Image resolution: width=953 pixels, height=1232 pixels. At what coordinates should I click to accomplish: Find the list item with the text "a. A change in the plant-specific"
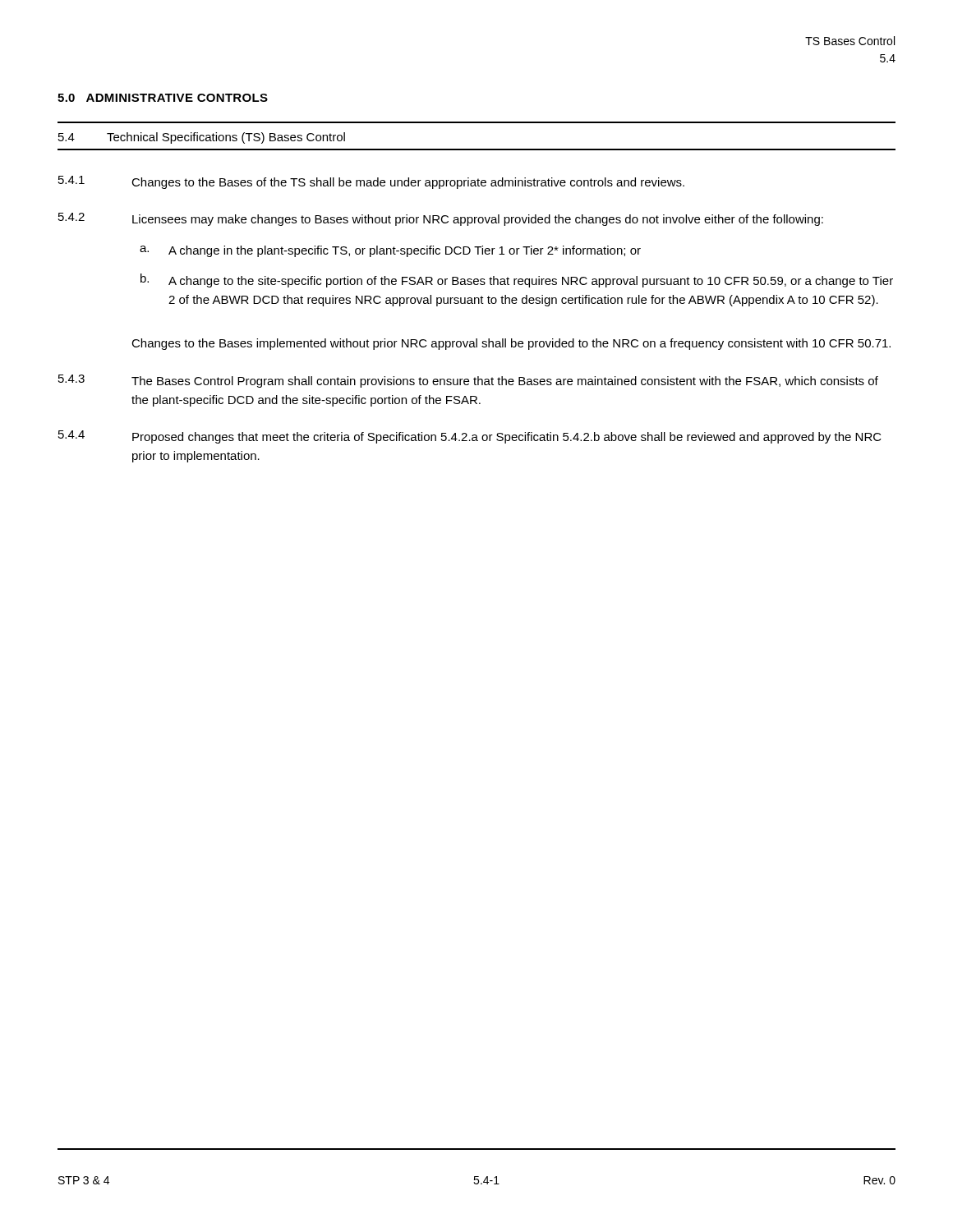click(518, 250)
